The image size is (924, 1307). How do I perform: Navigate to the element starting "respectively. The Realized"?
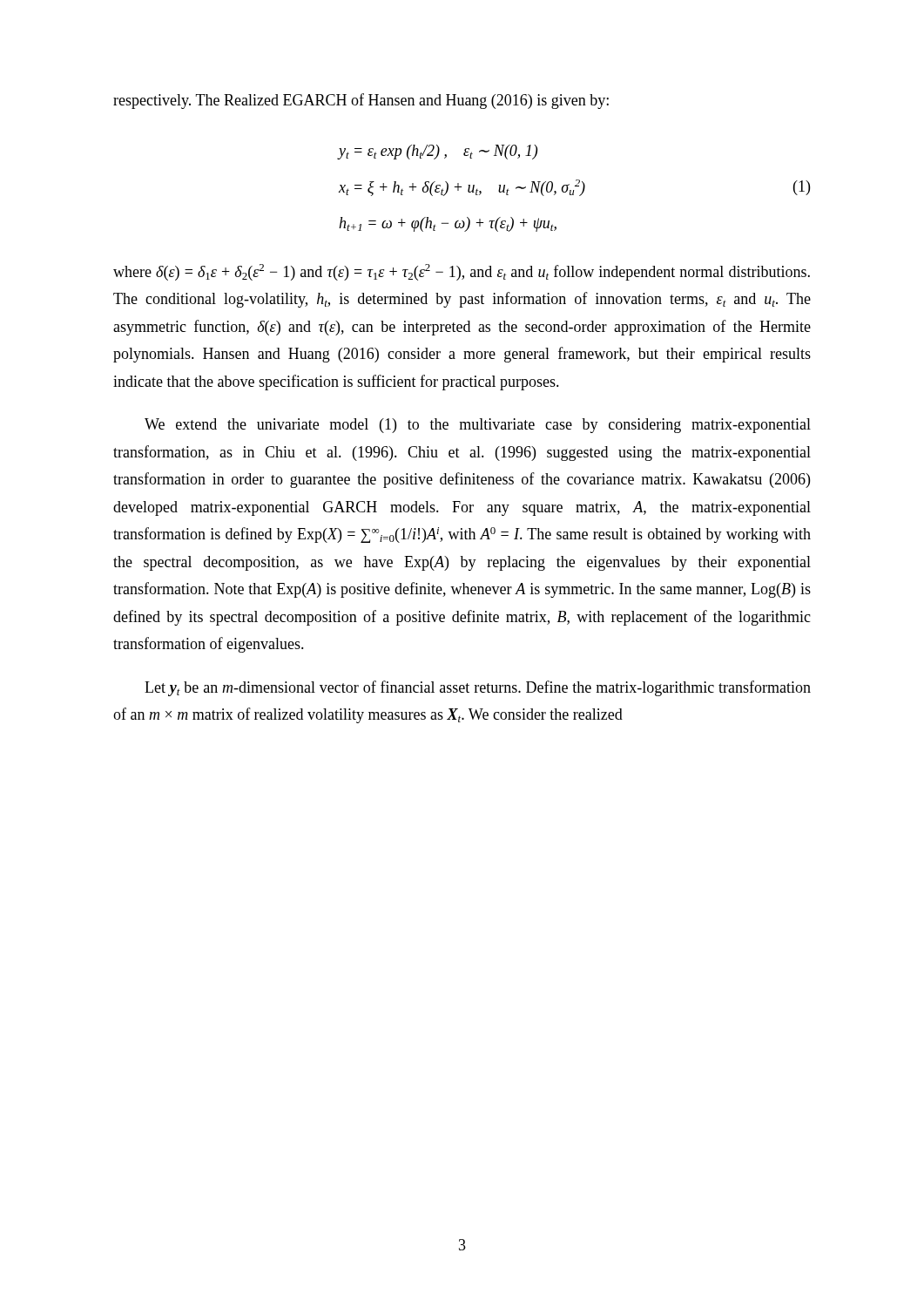click(x=462, y=101)
